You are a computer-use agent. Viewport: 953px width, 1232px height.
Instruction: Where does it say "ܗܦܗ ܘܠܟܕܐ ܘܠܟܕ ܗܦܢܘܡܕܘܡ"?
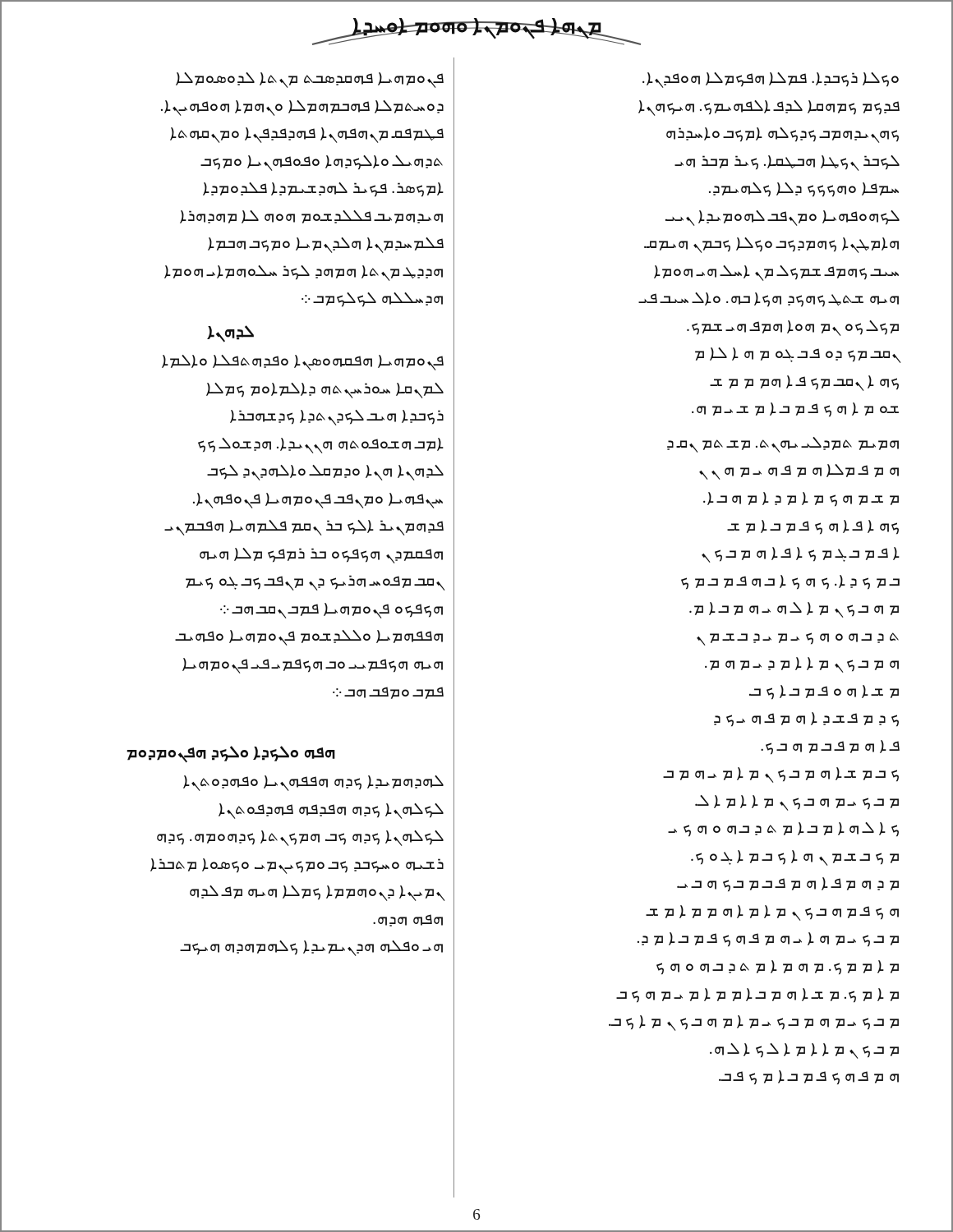230,751
